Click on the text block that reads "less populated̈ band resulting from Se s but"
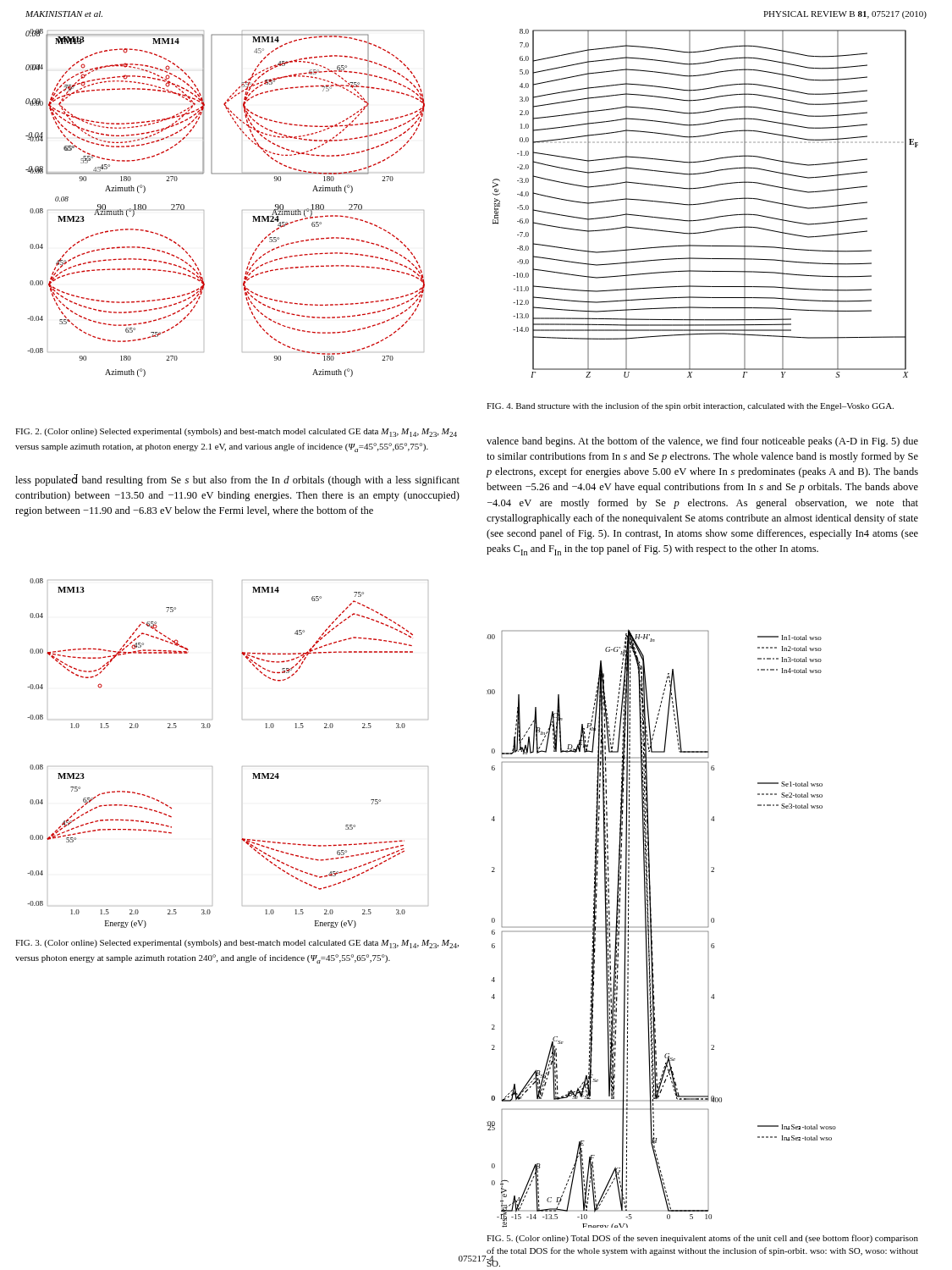 [237, 495]
